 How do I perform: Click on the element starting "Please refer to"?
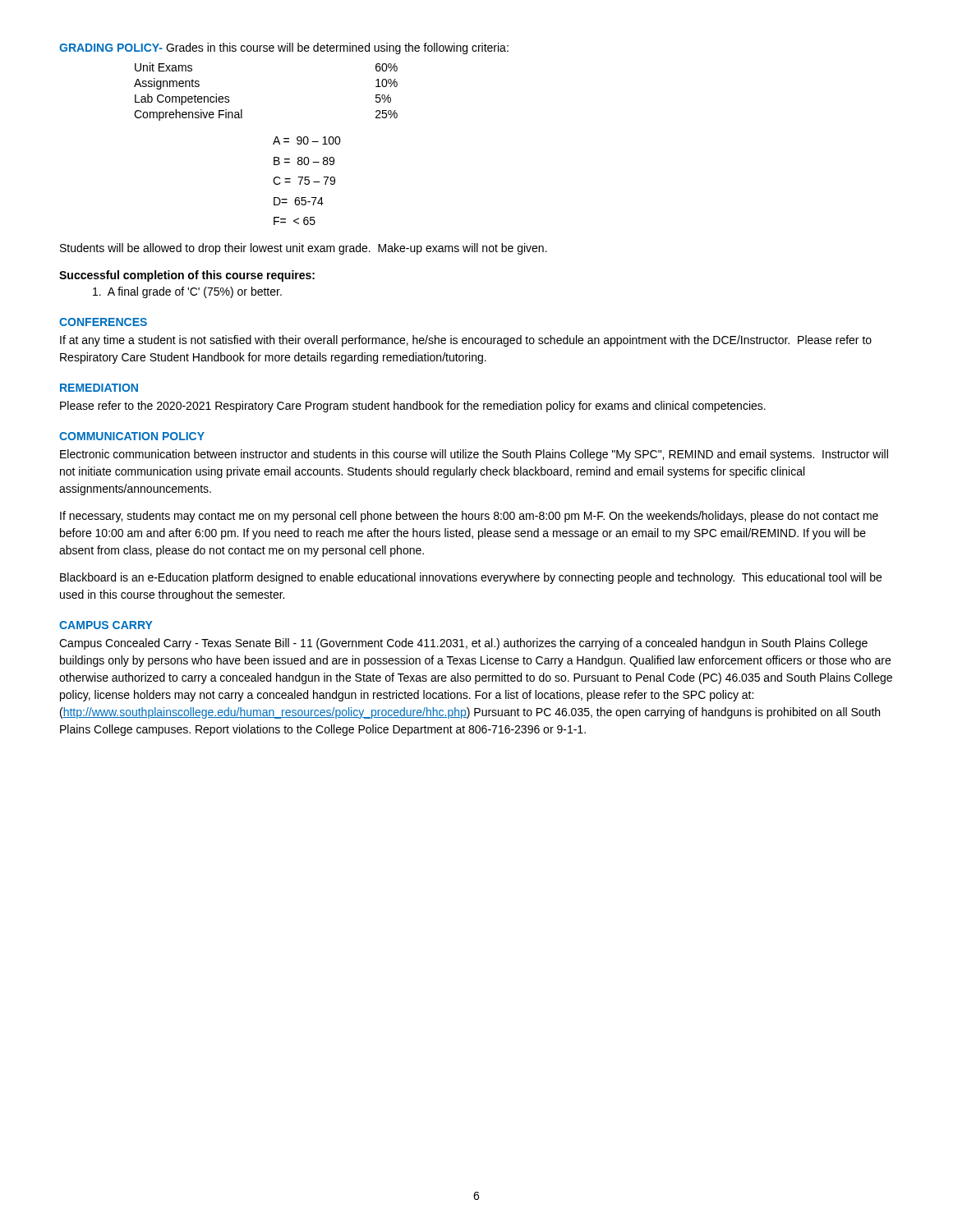pos(413,405)
